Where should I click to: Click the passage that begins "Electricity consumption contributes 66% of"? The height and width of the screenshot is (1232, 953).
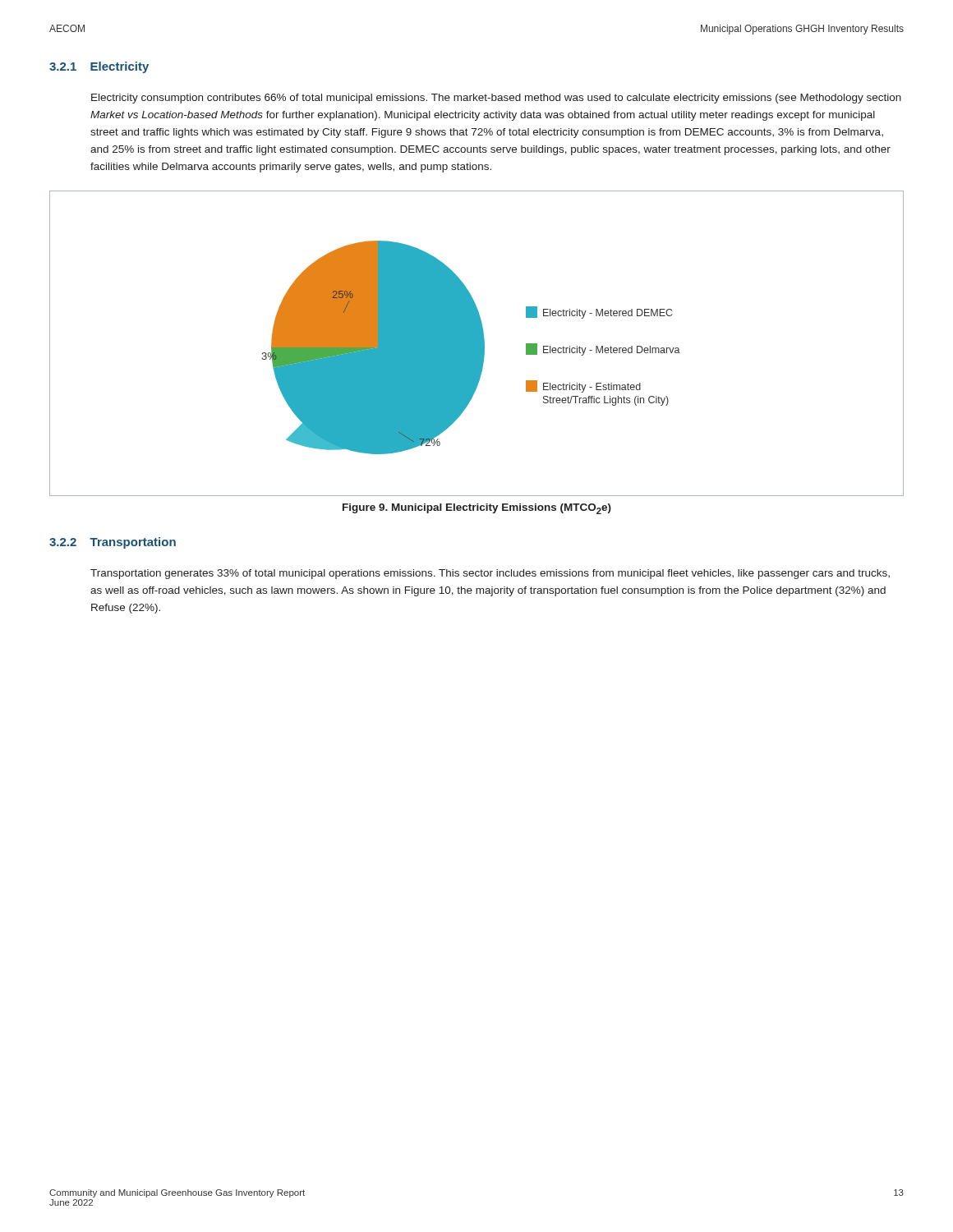(x=496, y=132)
